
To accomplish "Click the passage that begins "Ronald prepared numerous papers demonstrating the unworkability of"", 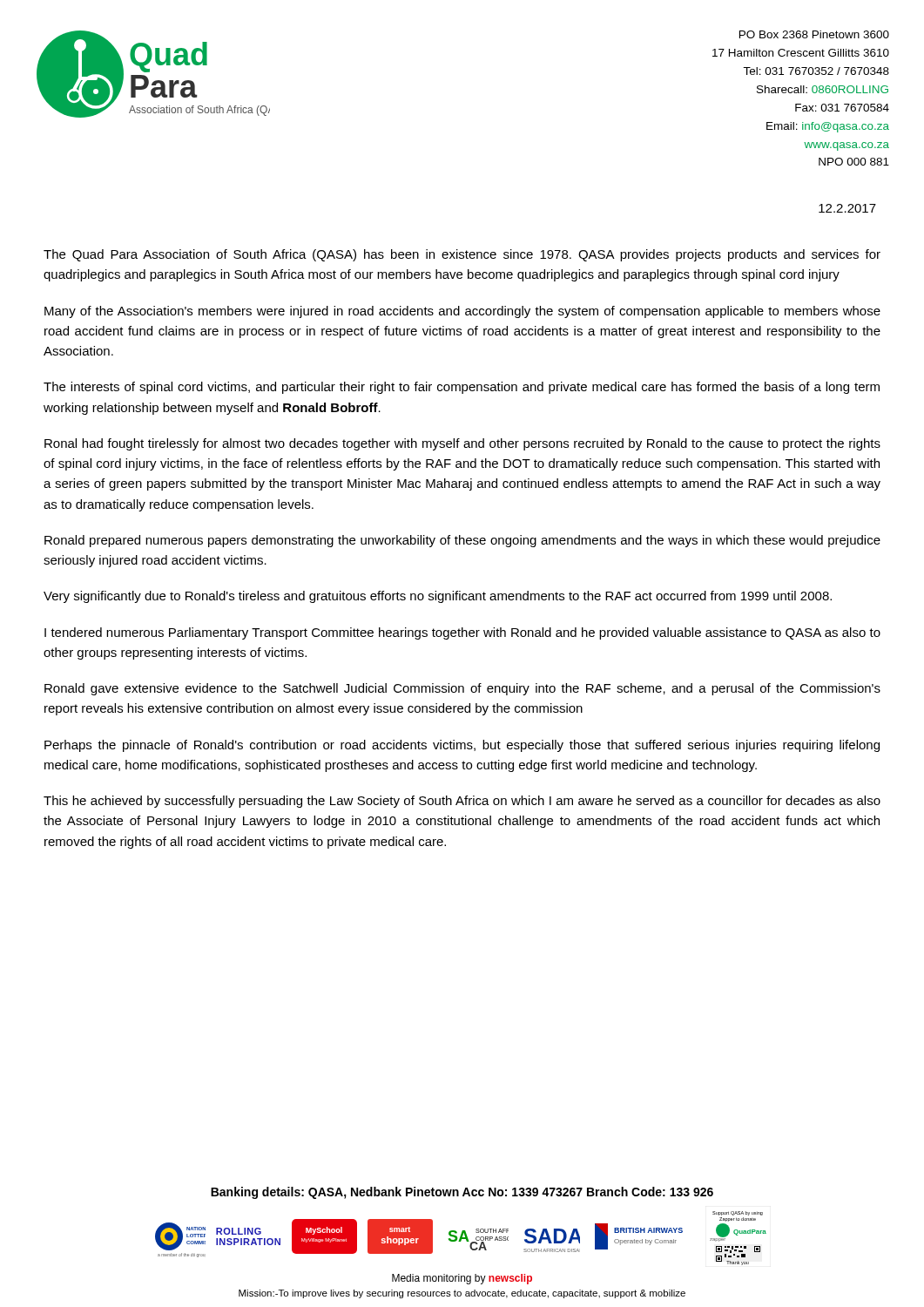I will coord(462,550).
